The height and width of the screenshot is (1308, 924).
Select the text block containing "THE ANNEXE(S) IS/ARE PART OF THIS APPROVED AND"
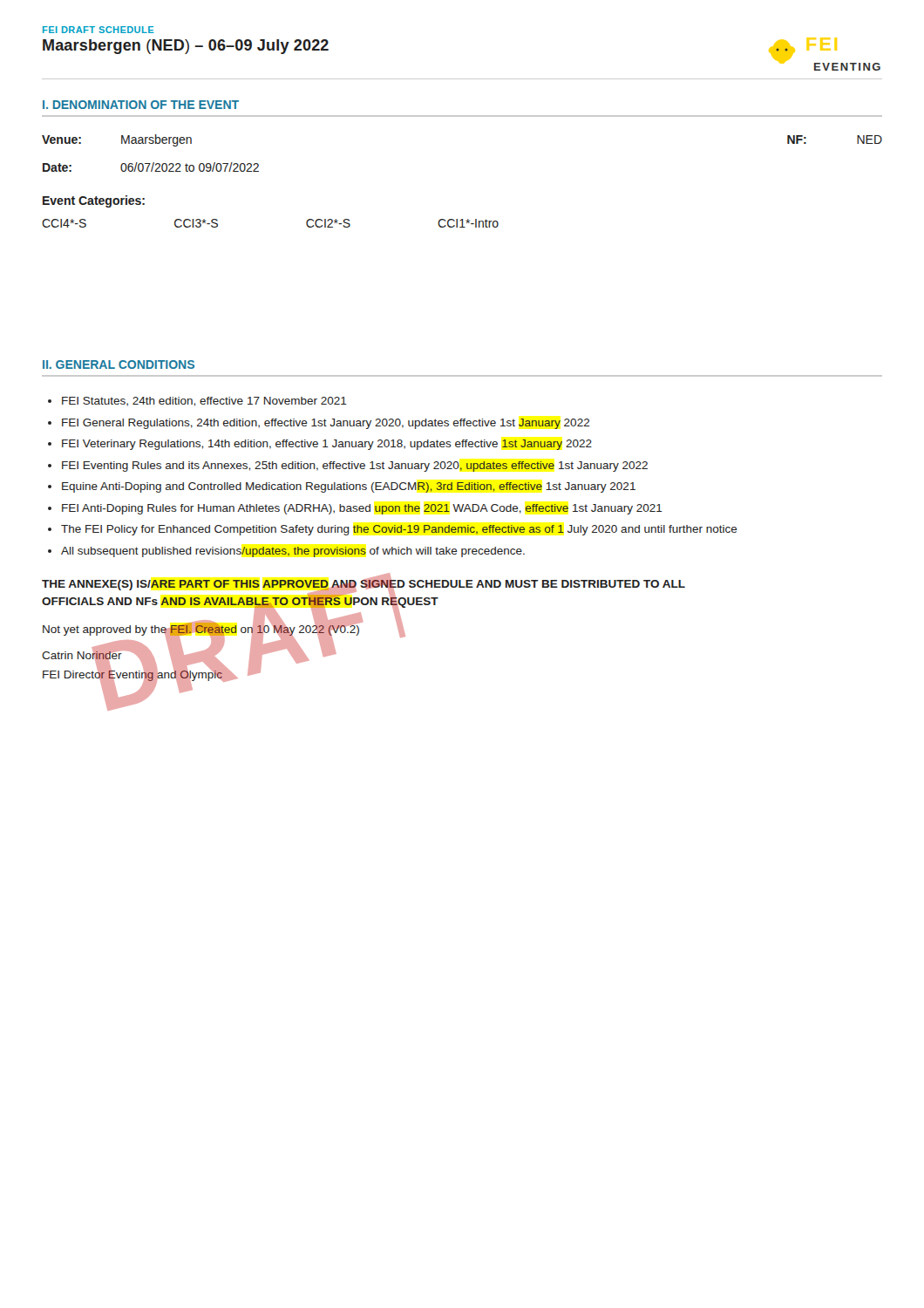(x=364, y=592)
